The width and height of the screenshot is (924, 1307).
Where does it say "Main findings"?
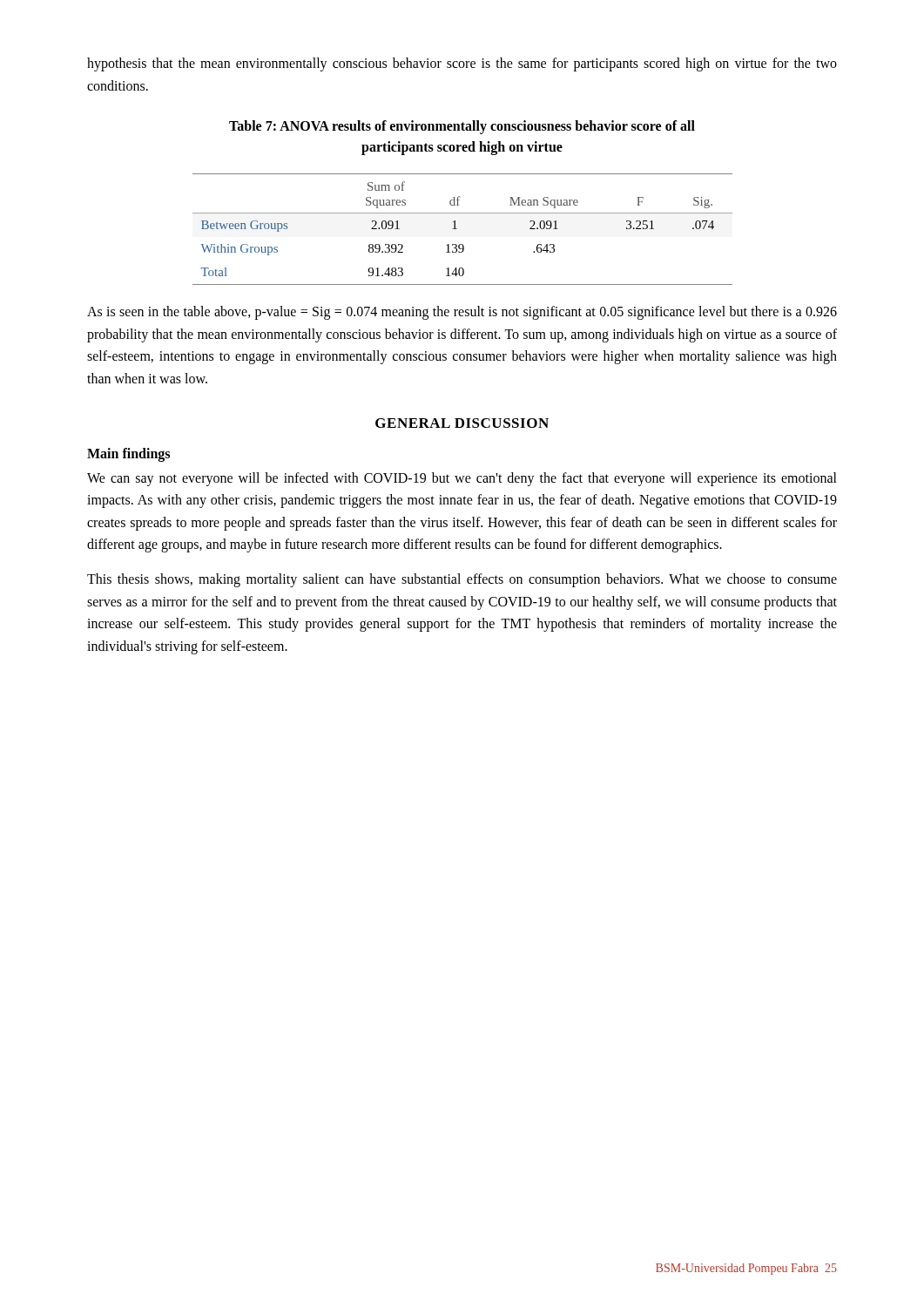click(129, 453)
